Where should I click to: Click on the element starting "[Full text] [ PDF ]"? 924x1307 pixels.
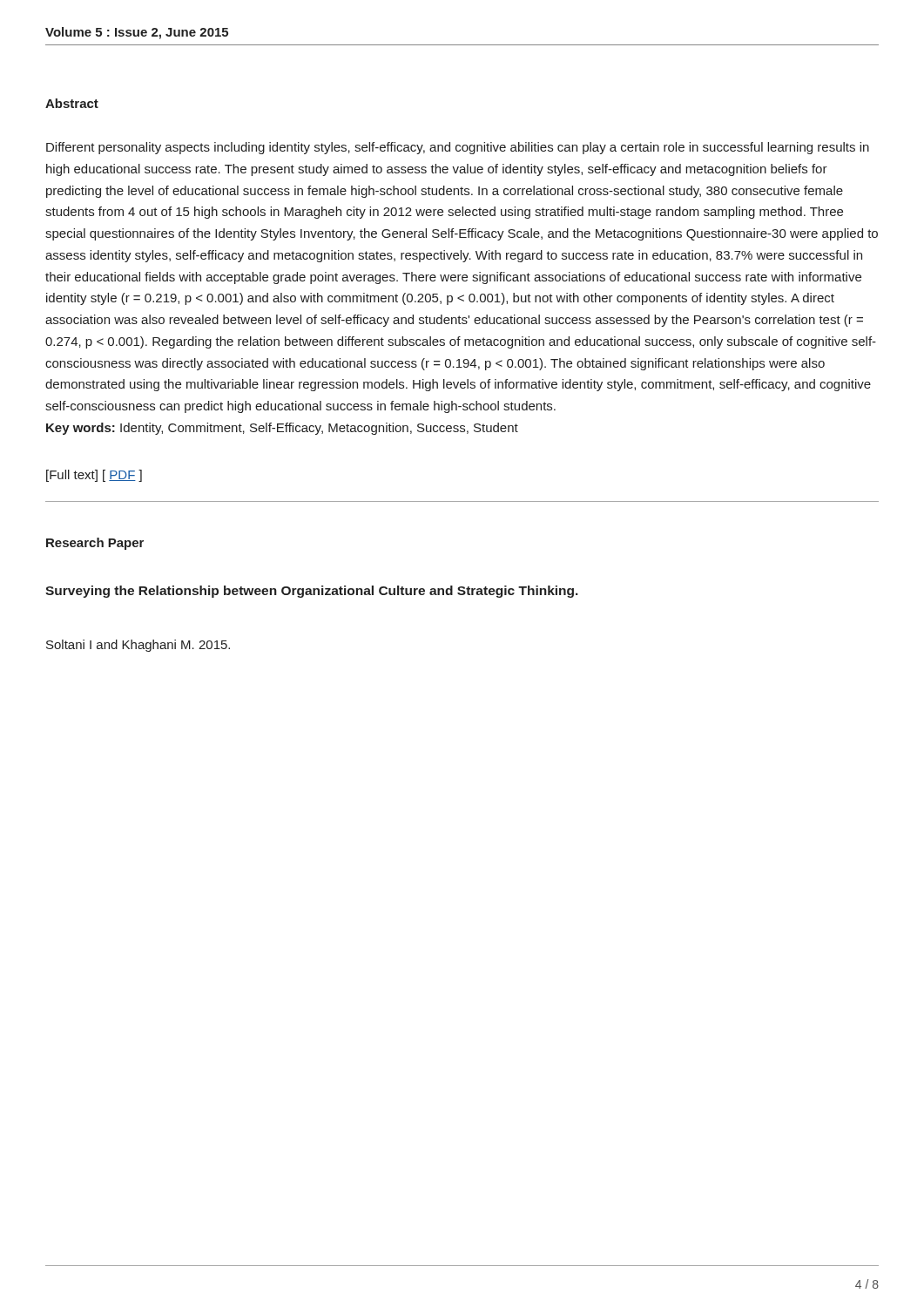94,474
